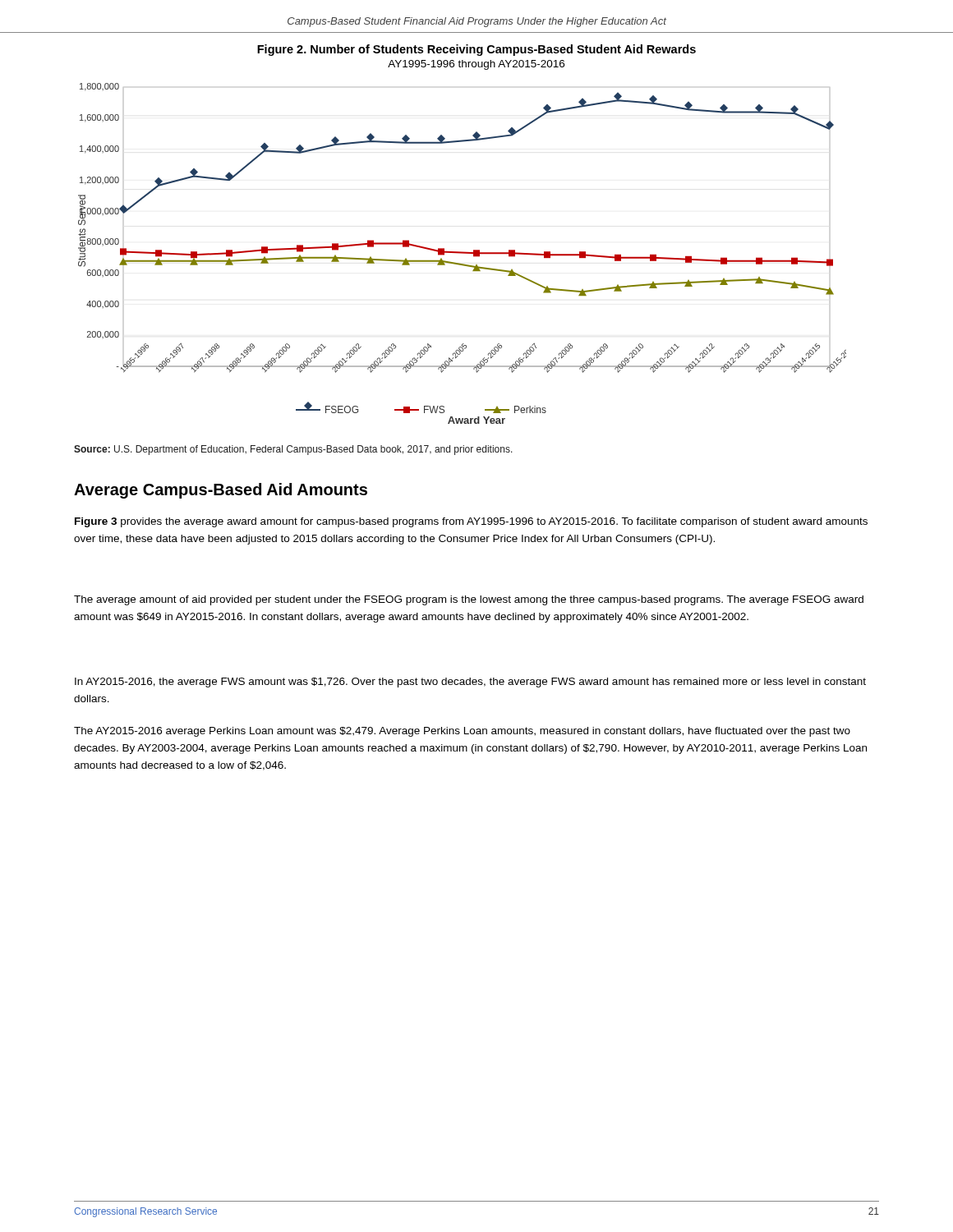Click on the line chart
This screenshot has width=953, height=1232.
(460, 255)
